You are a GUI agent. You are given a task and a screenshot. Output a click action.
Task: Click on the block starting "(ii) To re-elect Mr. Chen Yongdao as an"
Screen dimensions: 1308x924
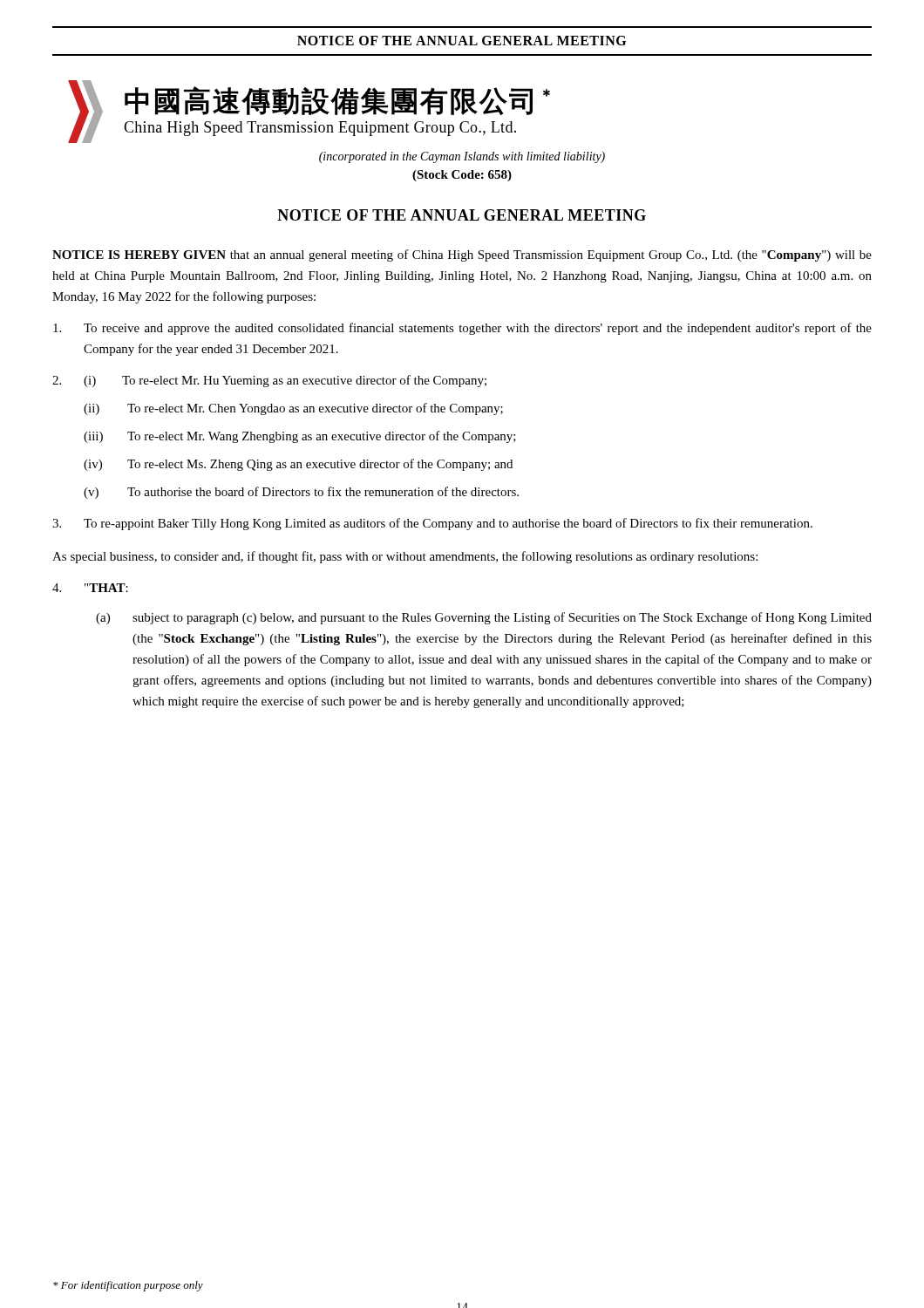point(478,408)
